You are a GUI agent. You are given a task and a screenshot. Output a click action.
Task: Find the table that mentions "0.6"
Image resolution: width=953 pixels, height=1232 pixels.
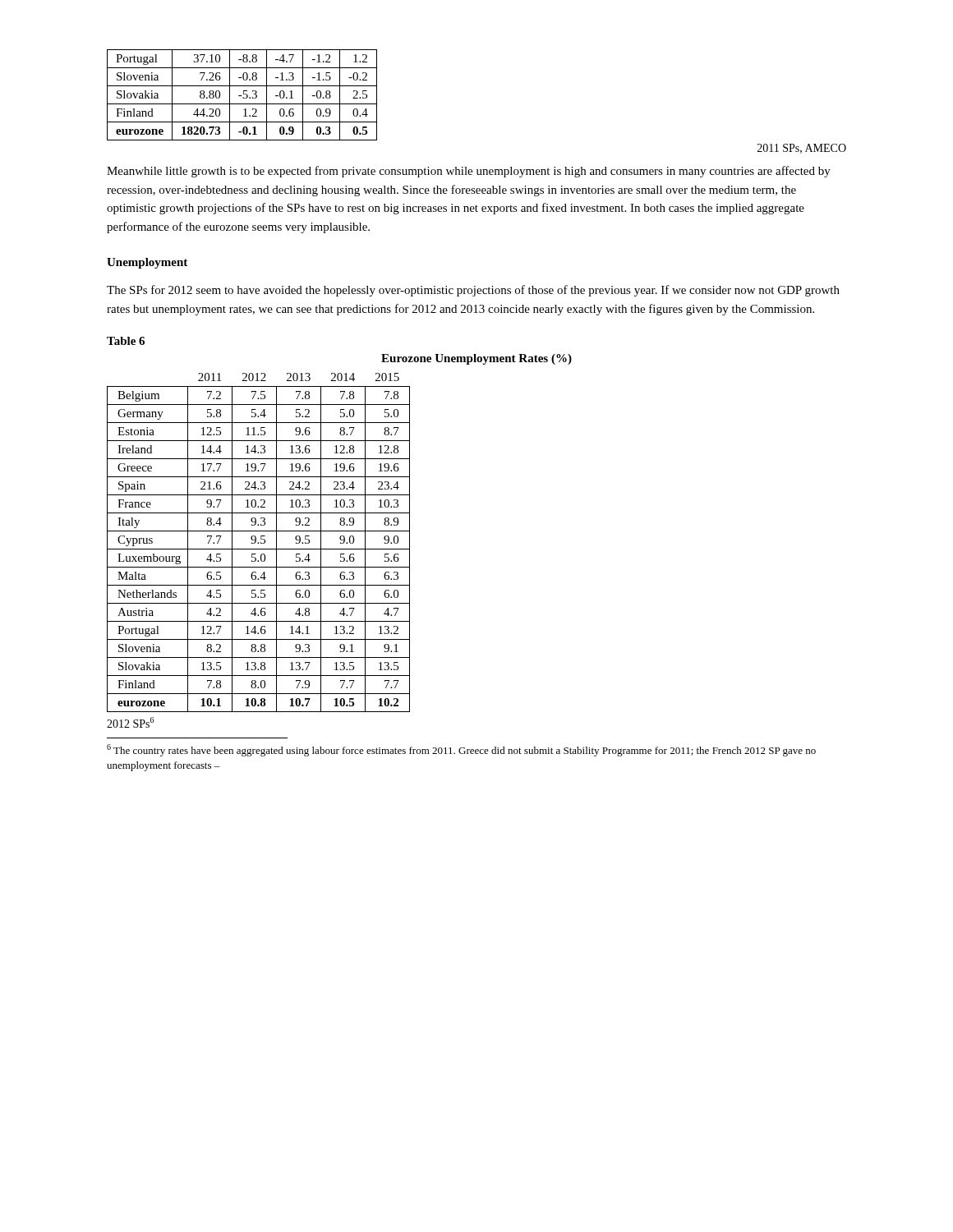pyautogui.click(x=476, y=95)
